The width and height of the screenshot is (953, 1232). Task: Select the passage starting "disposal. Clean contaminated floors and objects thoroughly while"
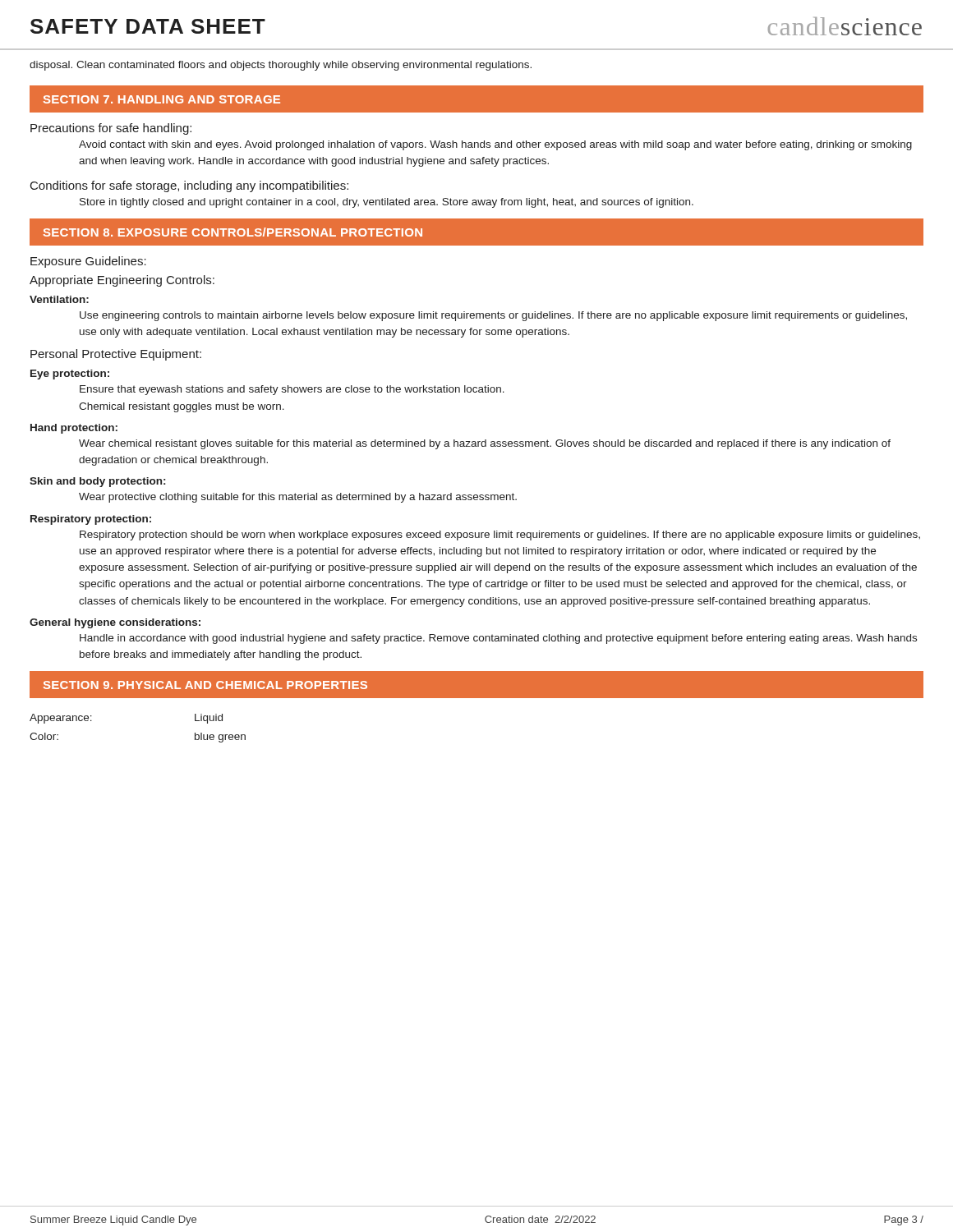pos(281,64)
